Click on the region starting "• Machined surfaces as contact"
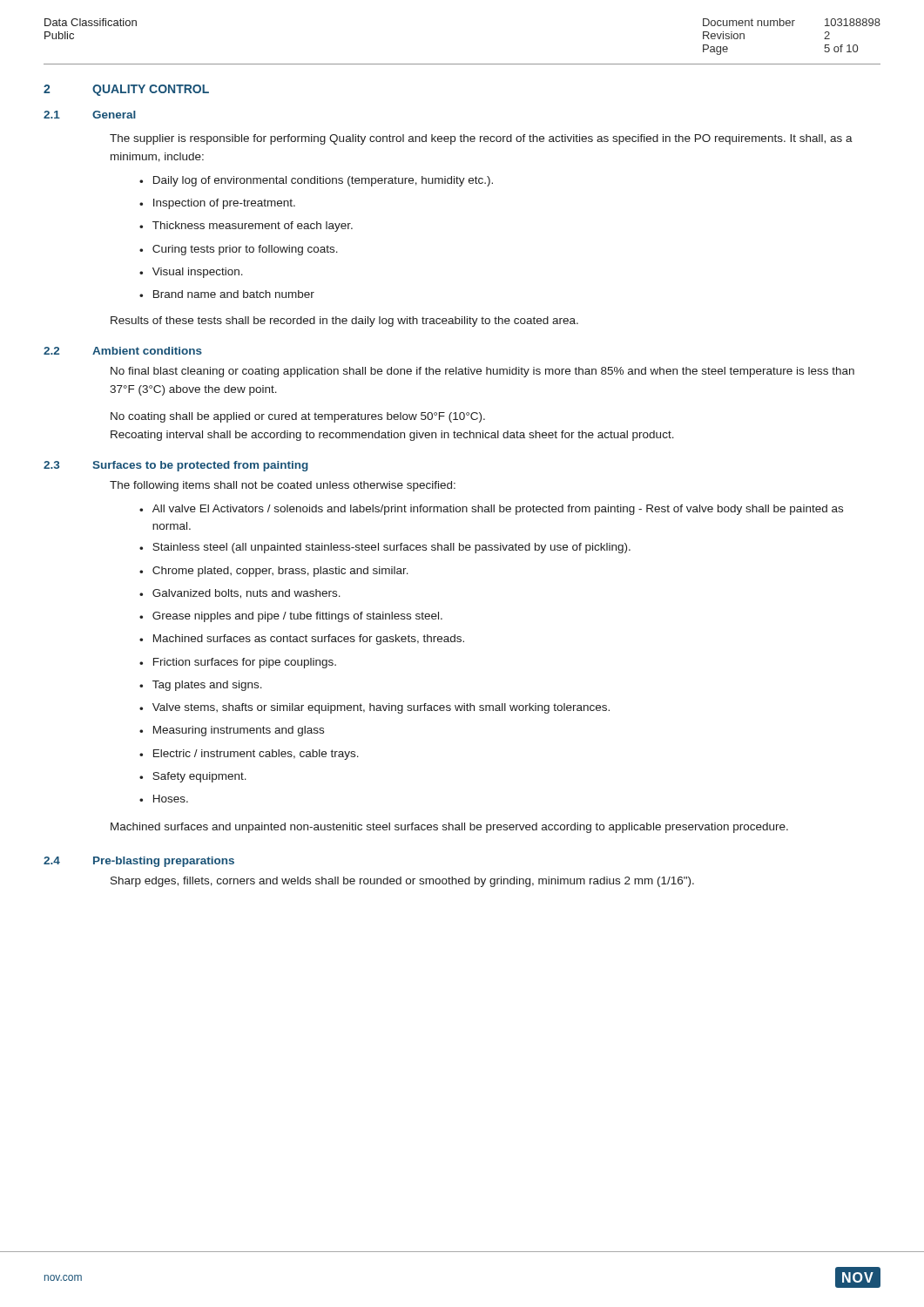Image resolution: width=924 pixels, height=1307 pixels. click(302, 640)
